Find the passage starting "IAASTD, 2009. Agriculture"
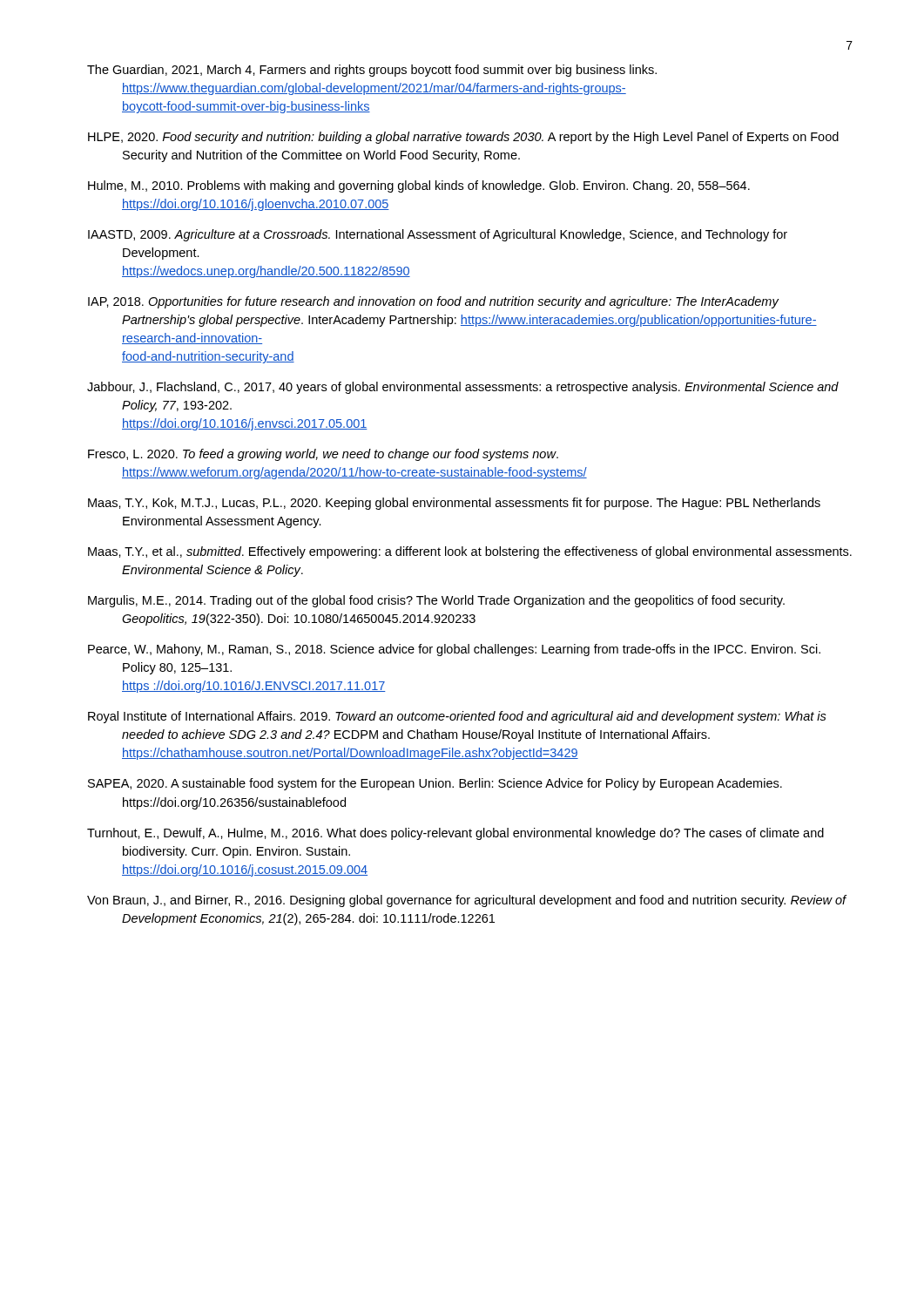The width and height of the screenshot is (924, 1307). tap(438, 235)
